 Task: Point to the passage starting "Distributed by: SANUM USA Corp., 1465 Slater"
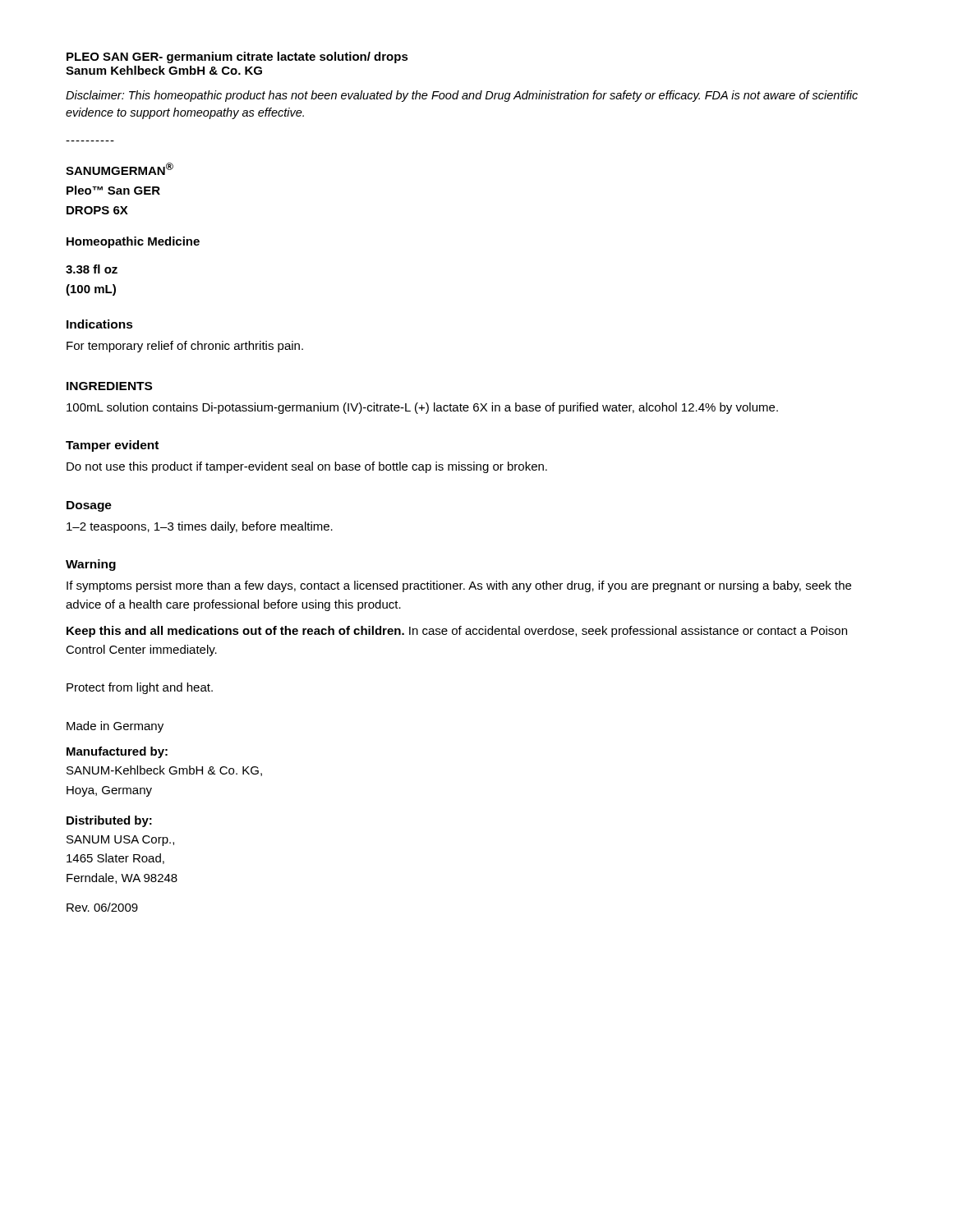click(109, 821)
